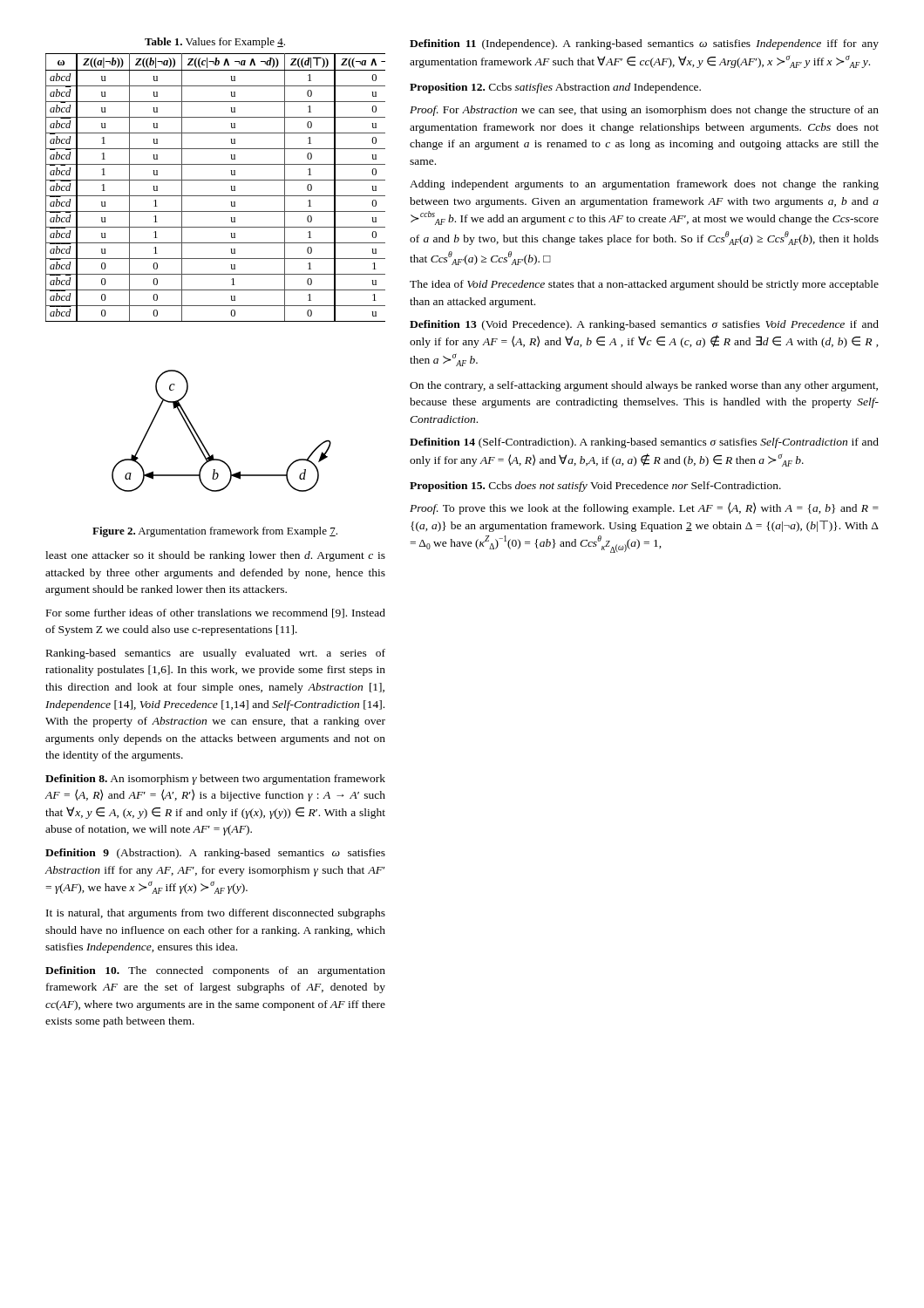
Task: Find the region starting "The idea of"
Action: pyautogui.click(x=644, y=293)
